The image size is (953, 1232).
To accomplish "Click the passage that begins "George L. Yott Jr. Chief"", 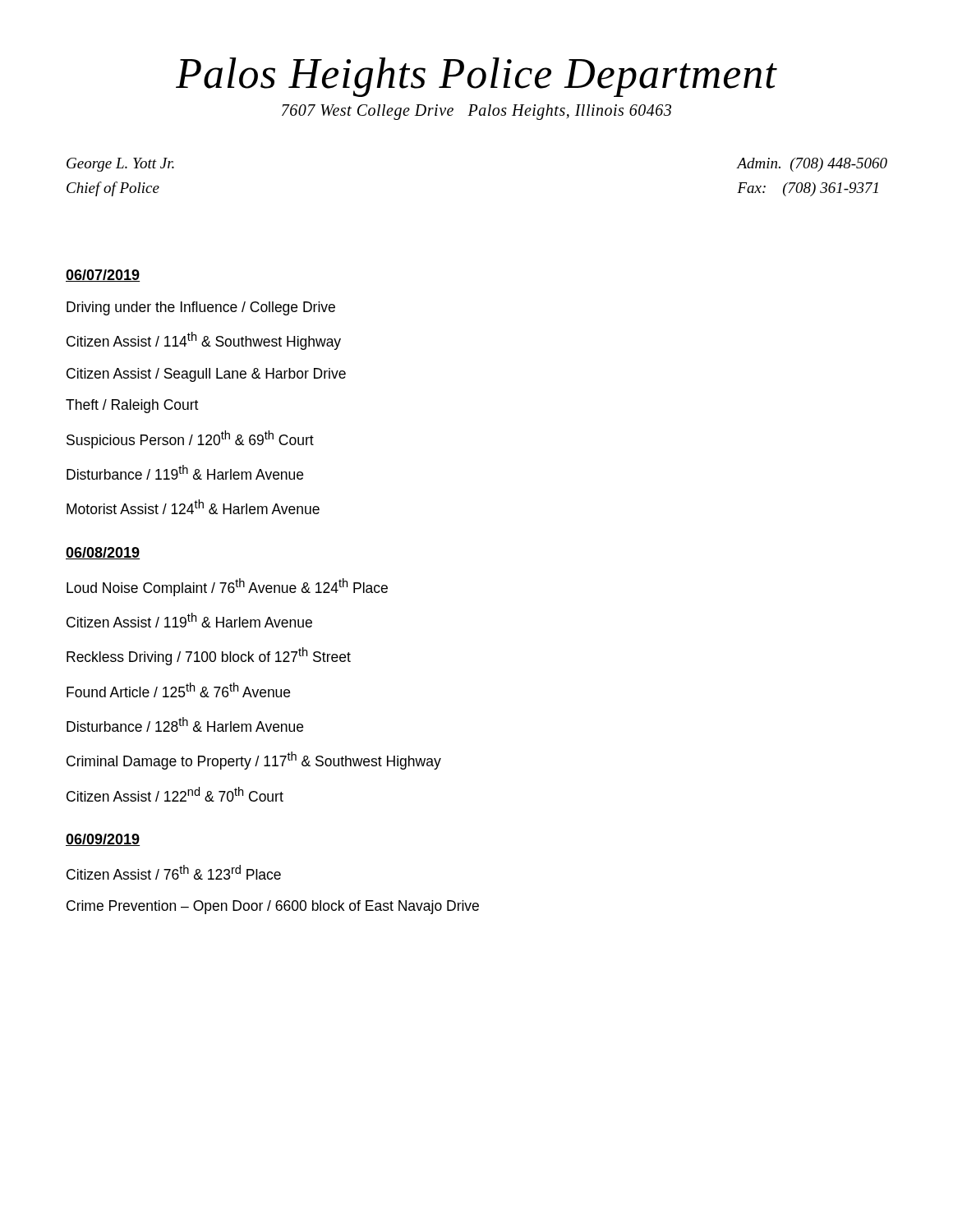I will (120, 175).
